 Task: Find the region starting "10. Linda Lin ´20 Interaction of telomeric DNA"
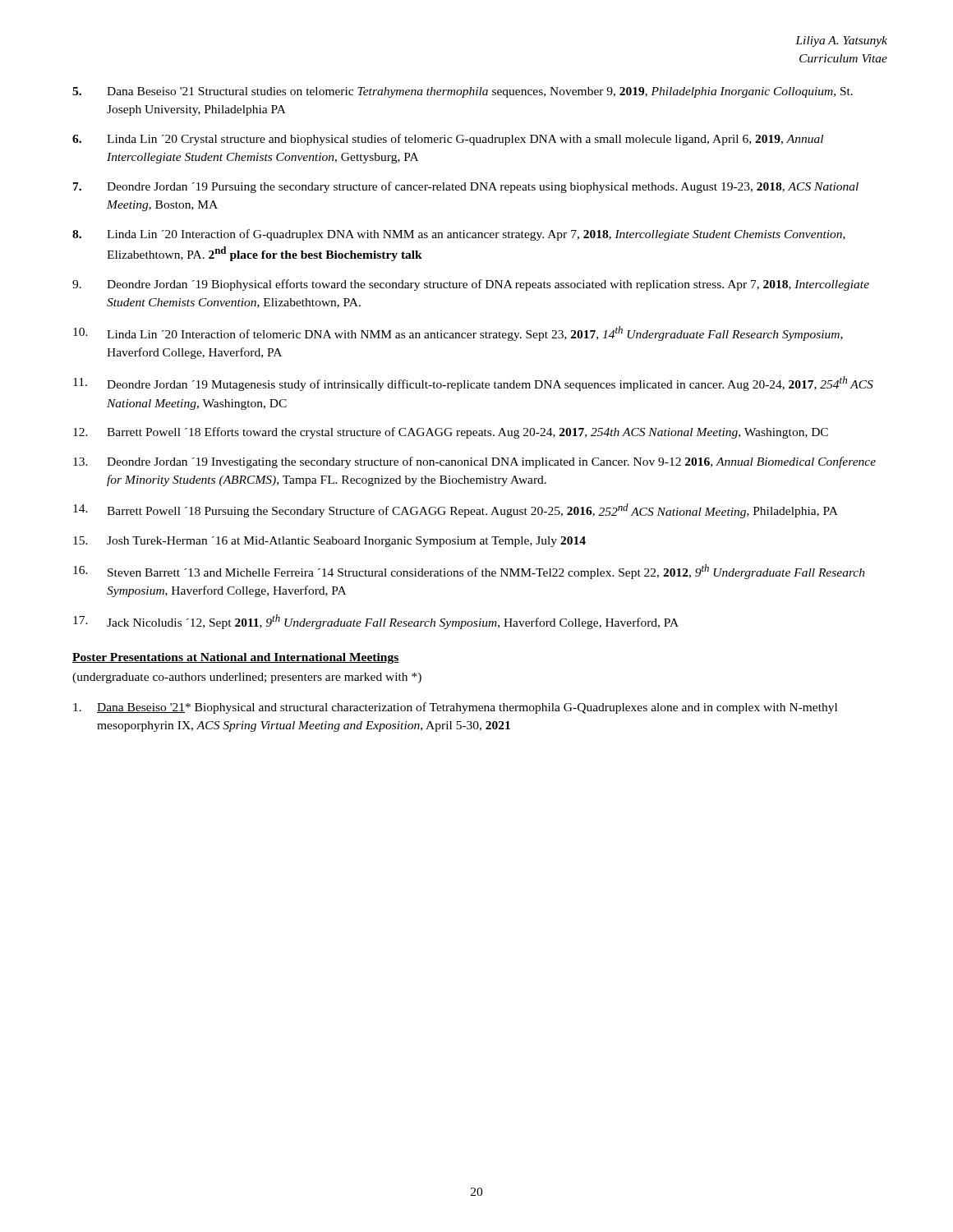point(480,342)
